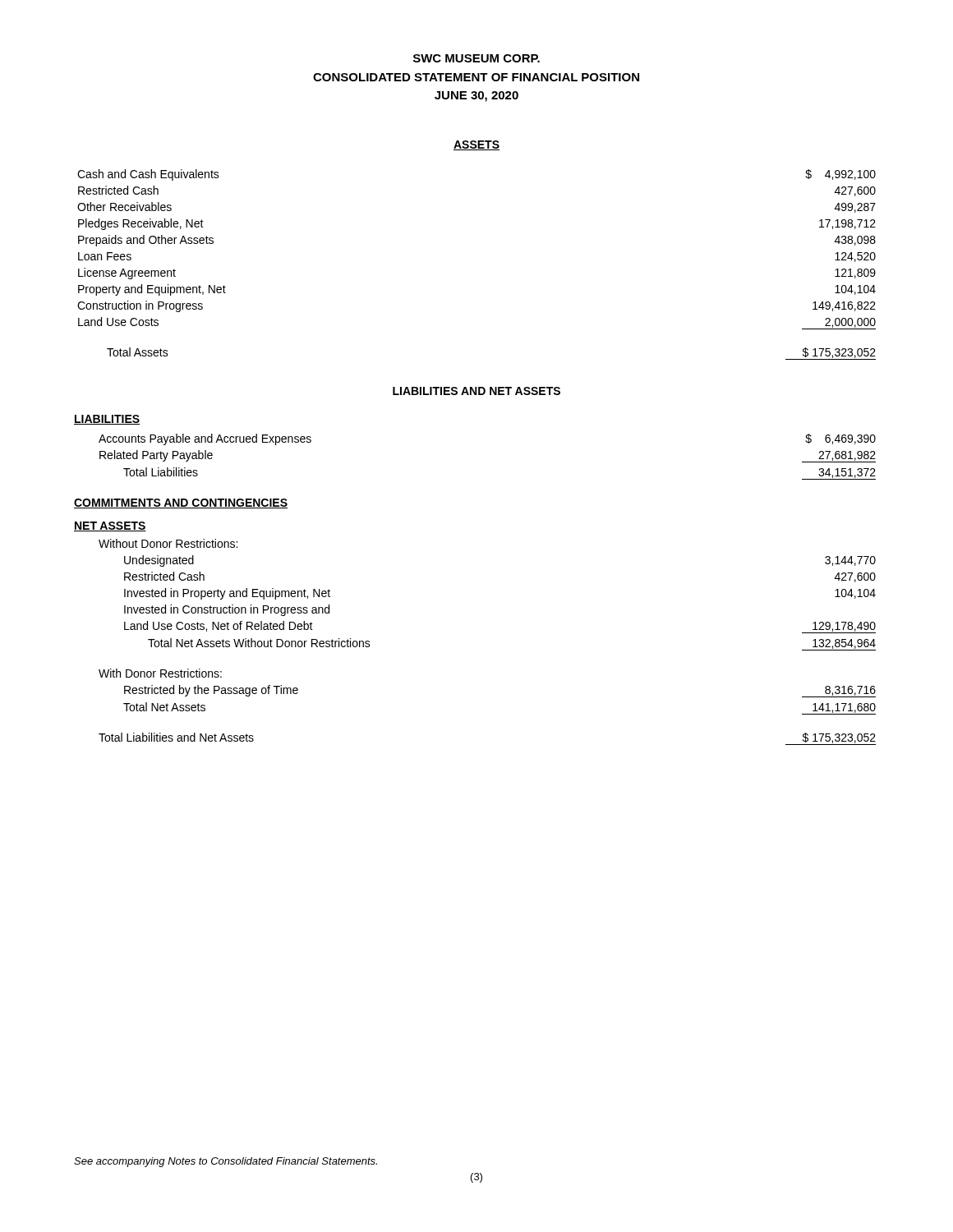Select the section header containing "COMMITMENTS AND CONTINGENCIES"

[181, 502]
